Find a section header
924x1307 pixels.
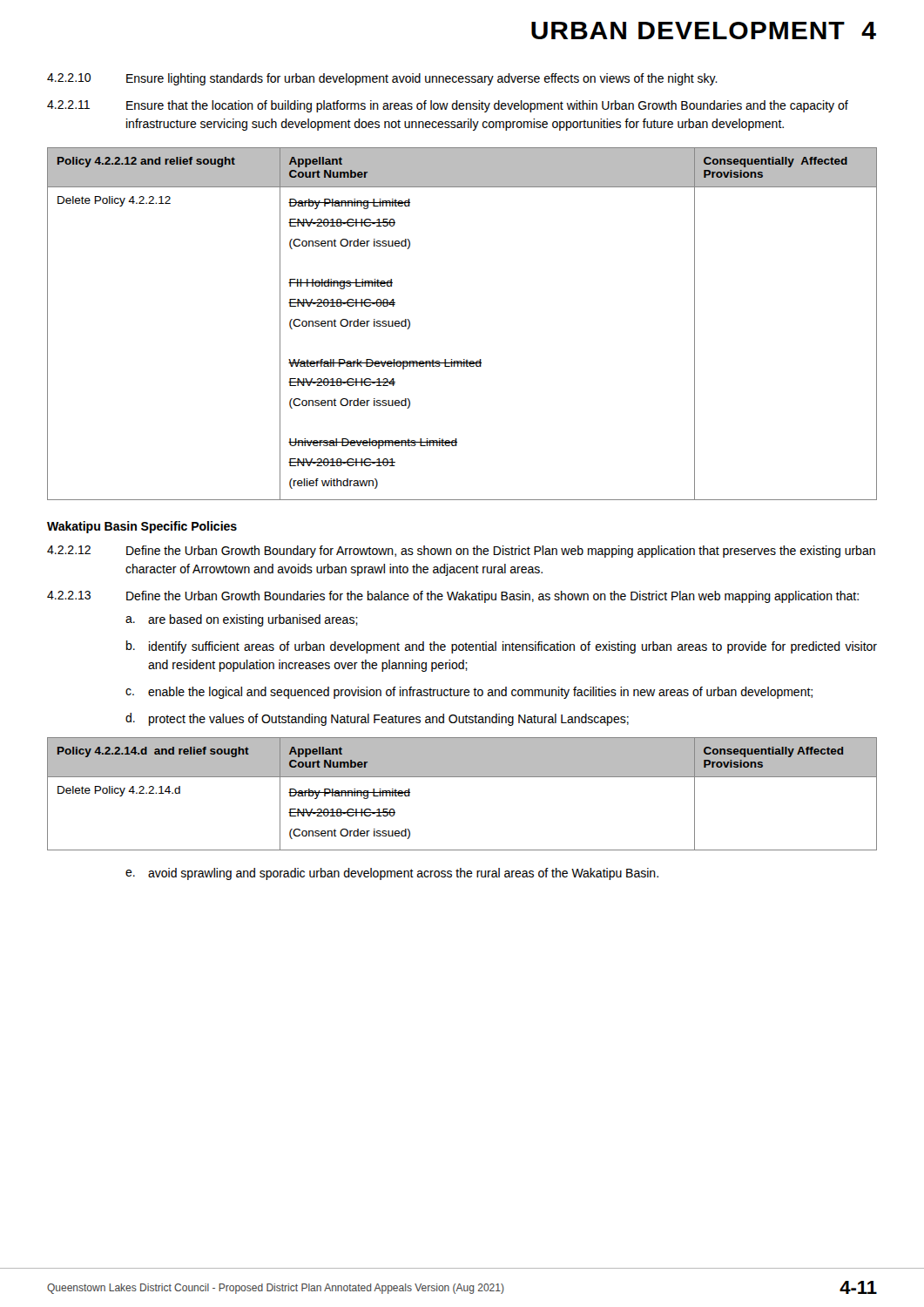point(142,526)
